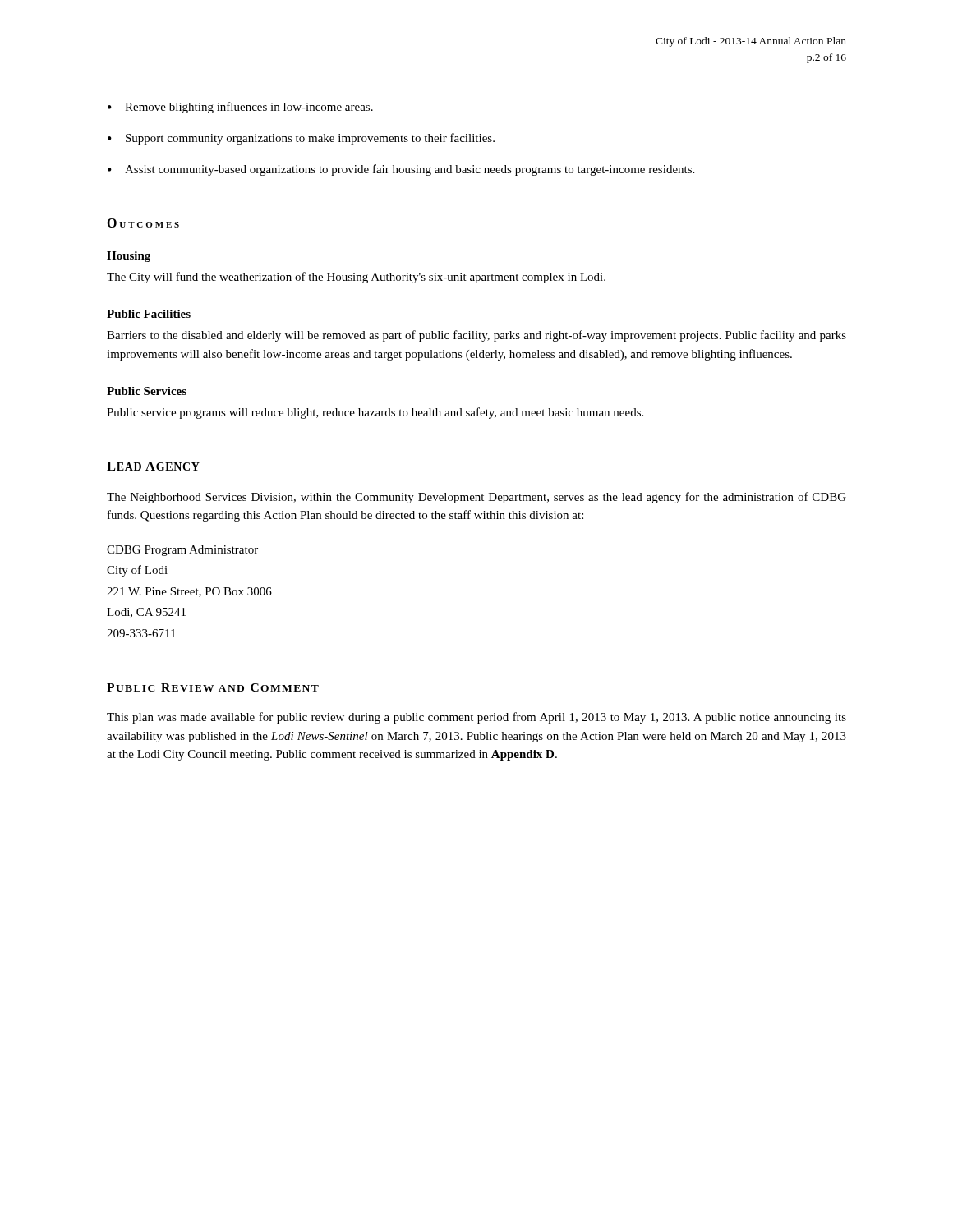
Task: Select the text block starting "Barriers to the disabled"
Action: point(476,344)
